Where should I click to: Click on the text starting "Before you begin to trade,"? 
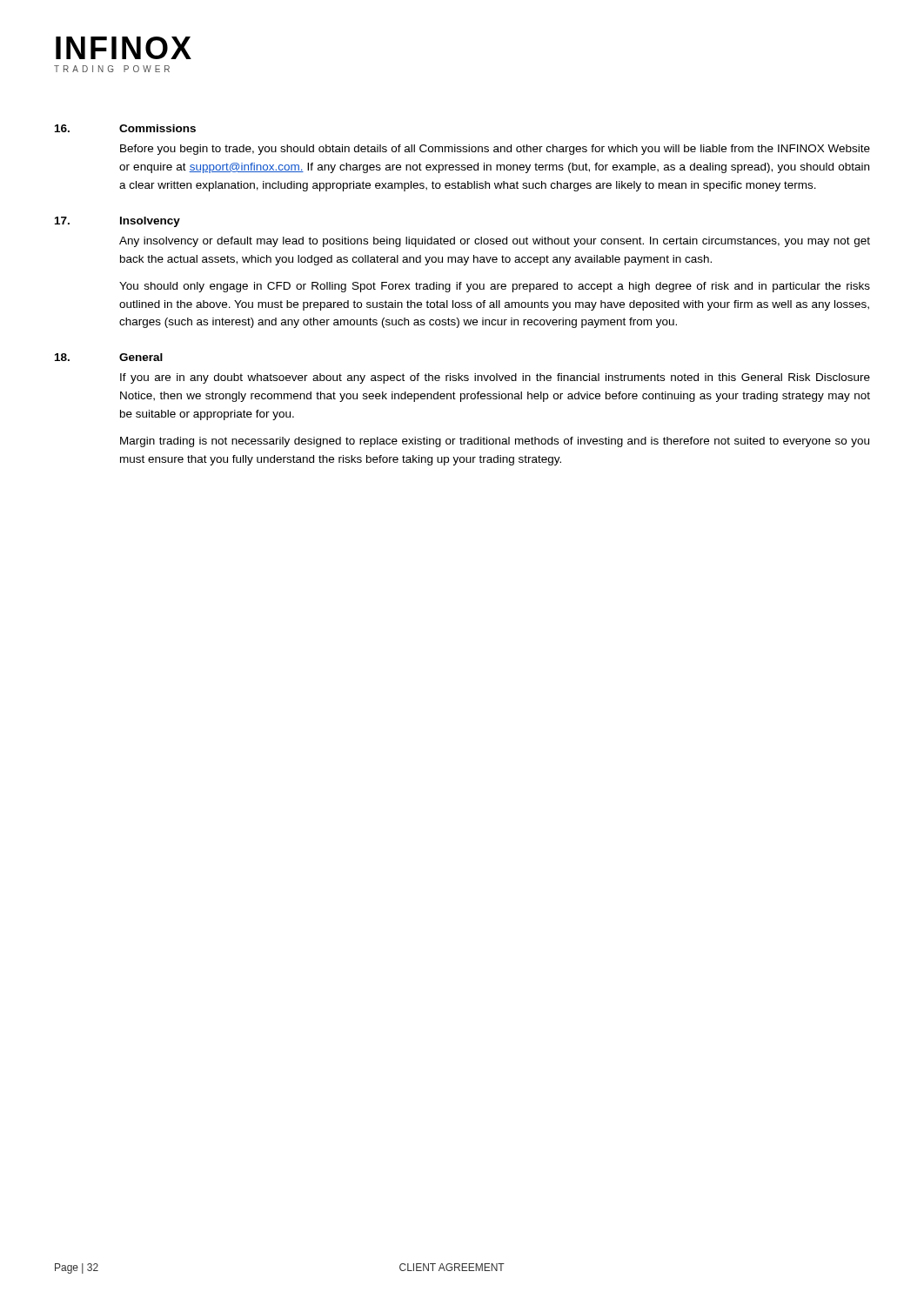click(495, 167)
